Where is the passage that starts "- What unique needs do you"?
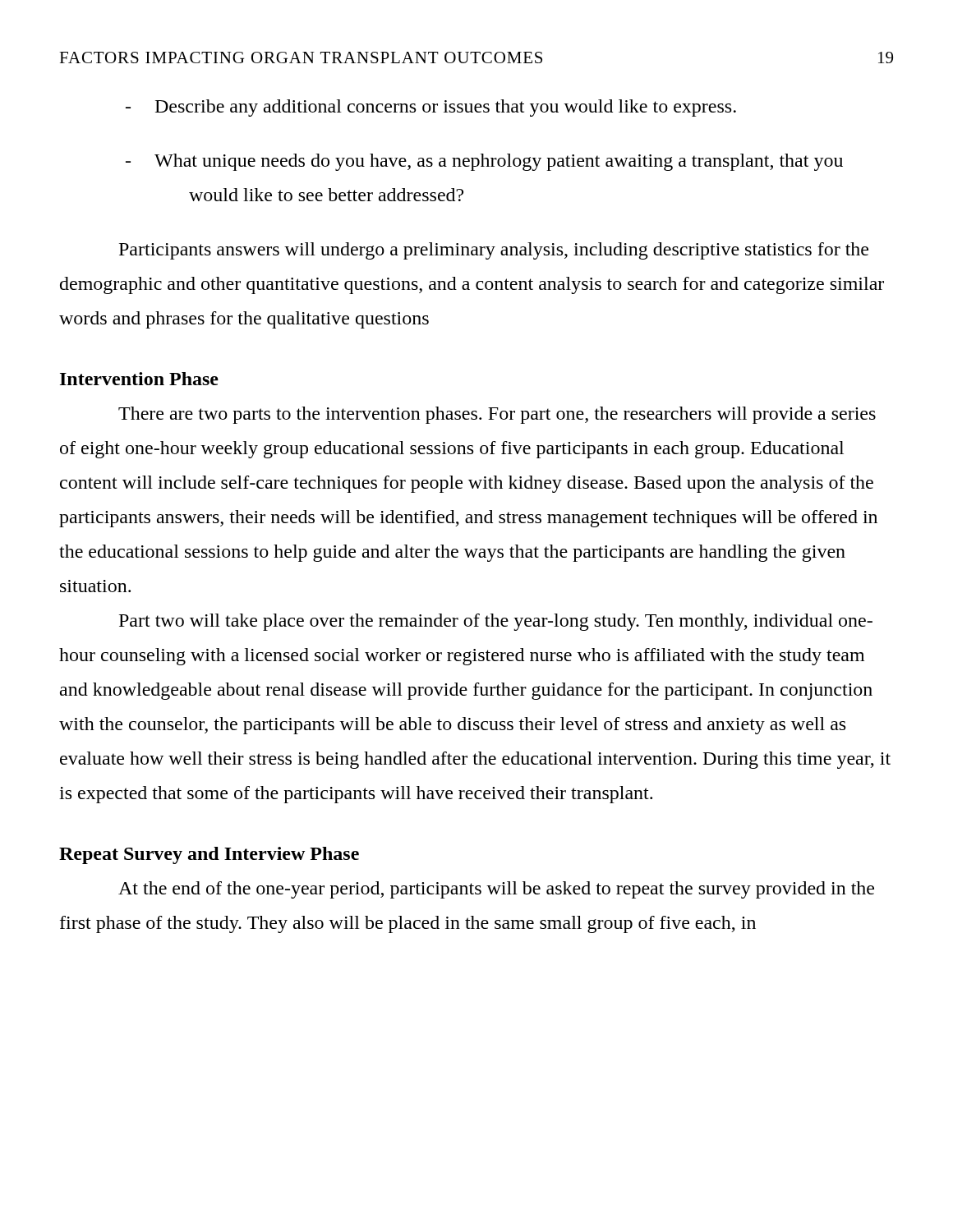This screenshot has width=953, height=1232. pyautogui.click(x=509, y=177)
